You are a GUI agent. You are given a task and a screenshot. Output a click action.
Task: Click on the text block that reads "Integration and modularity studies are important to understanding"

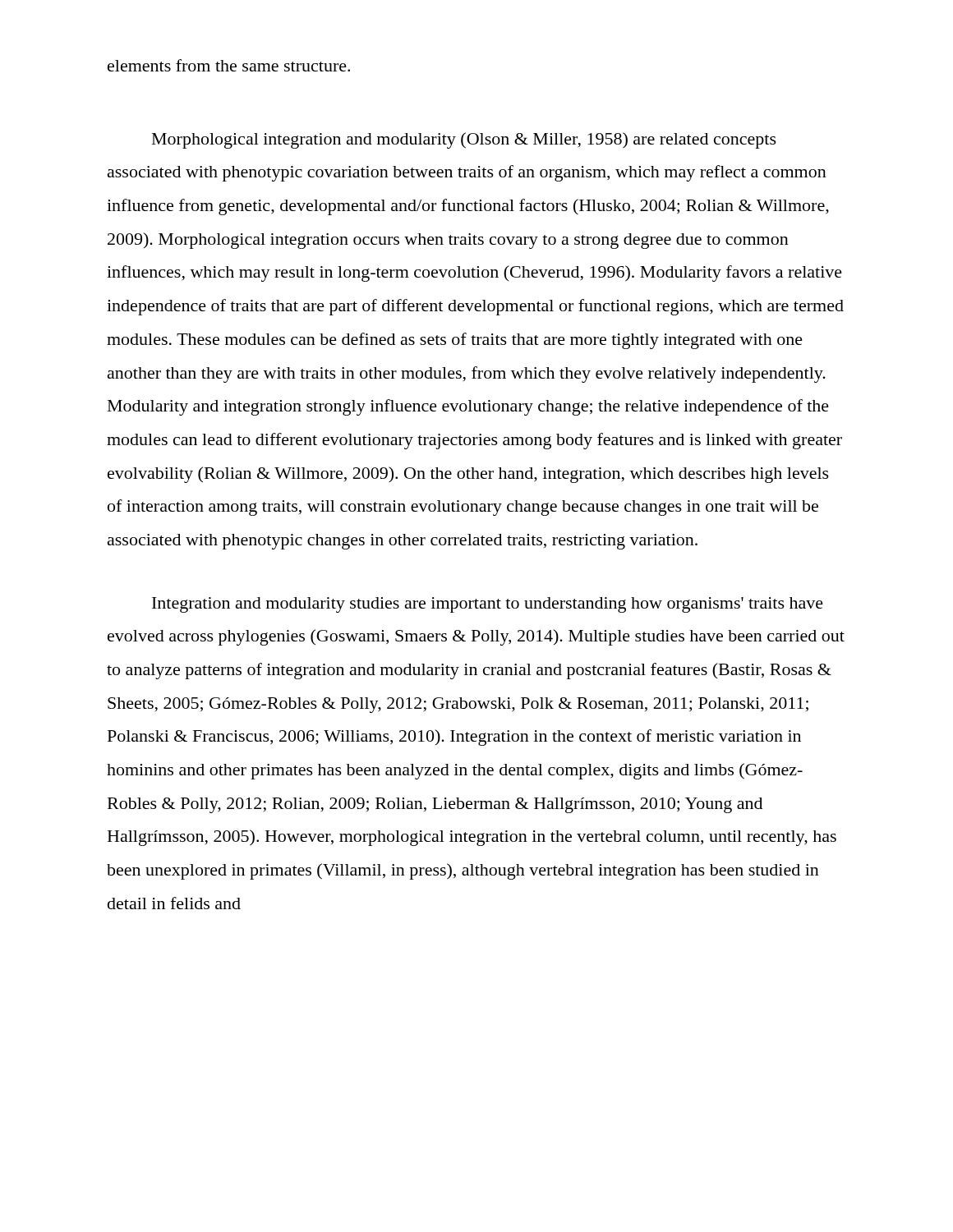(476, 753)
